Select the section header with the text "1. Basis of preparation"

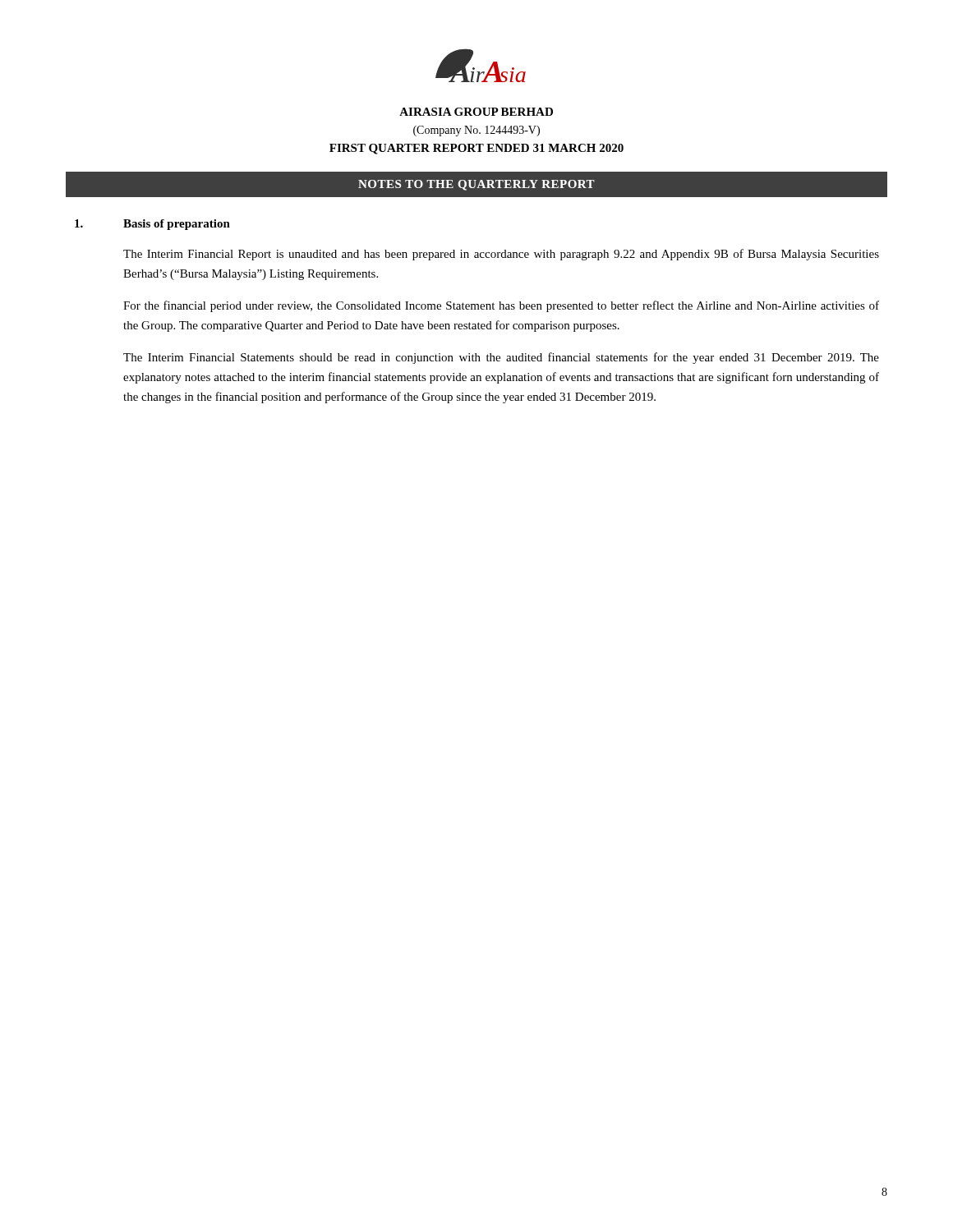point(152,224)
